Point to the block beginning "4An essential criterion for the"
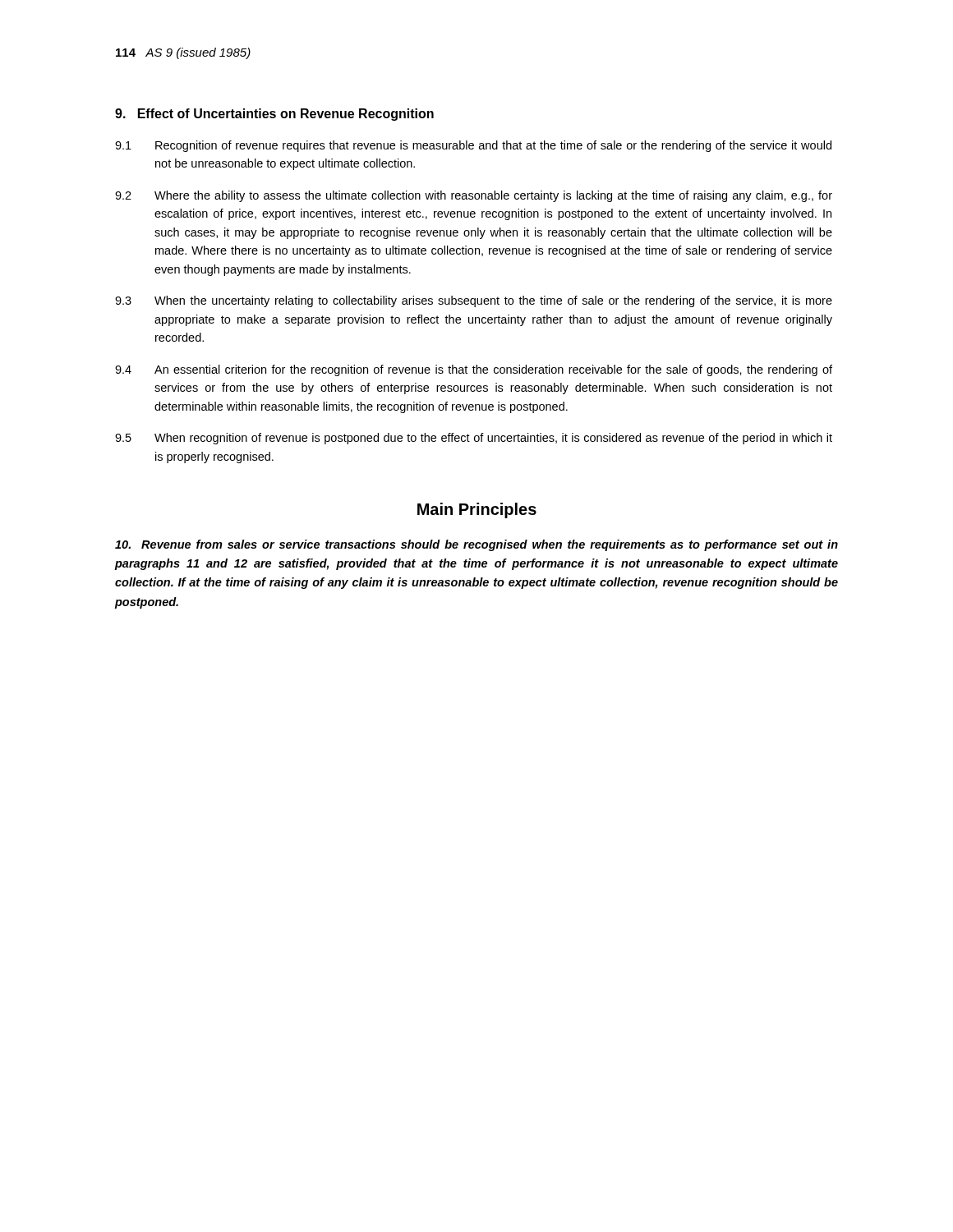Viewport: 953px width, 1232px height. [474, 388]
